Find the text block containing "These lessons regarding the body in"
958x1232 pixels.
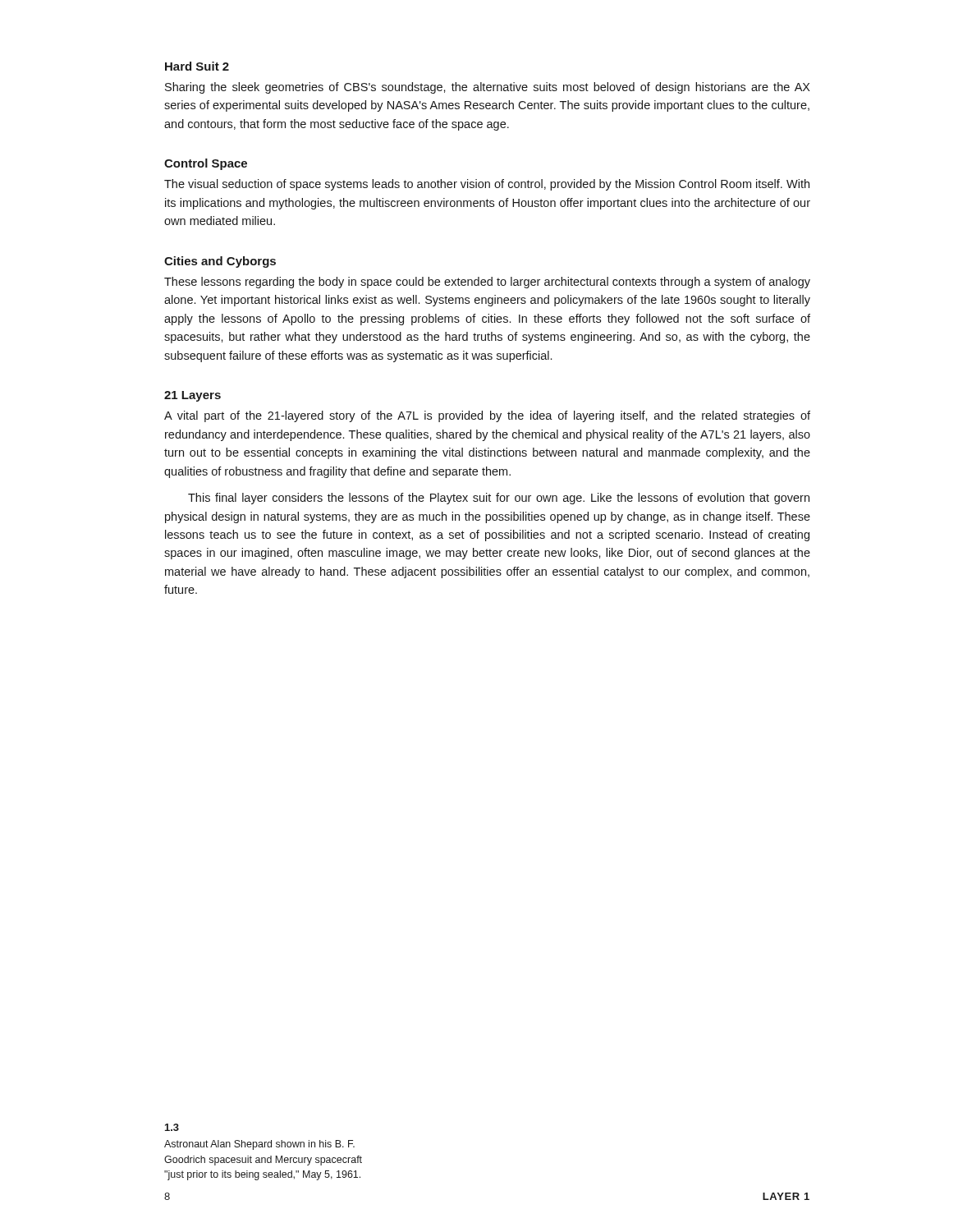pos(487,318)
